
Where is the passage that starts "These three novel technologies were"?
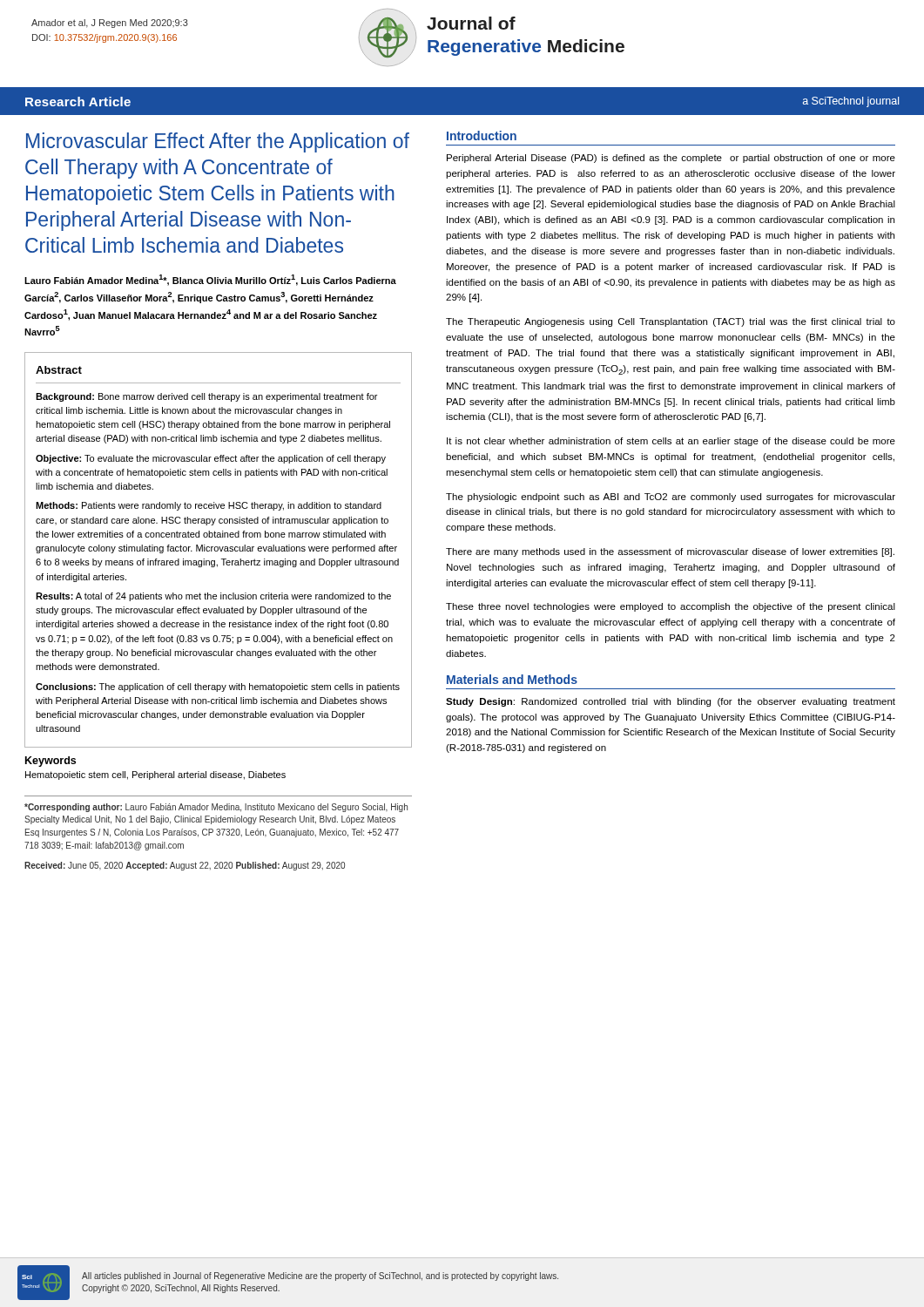671,630
